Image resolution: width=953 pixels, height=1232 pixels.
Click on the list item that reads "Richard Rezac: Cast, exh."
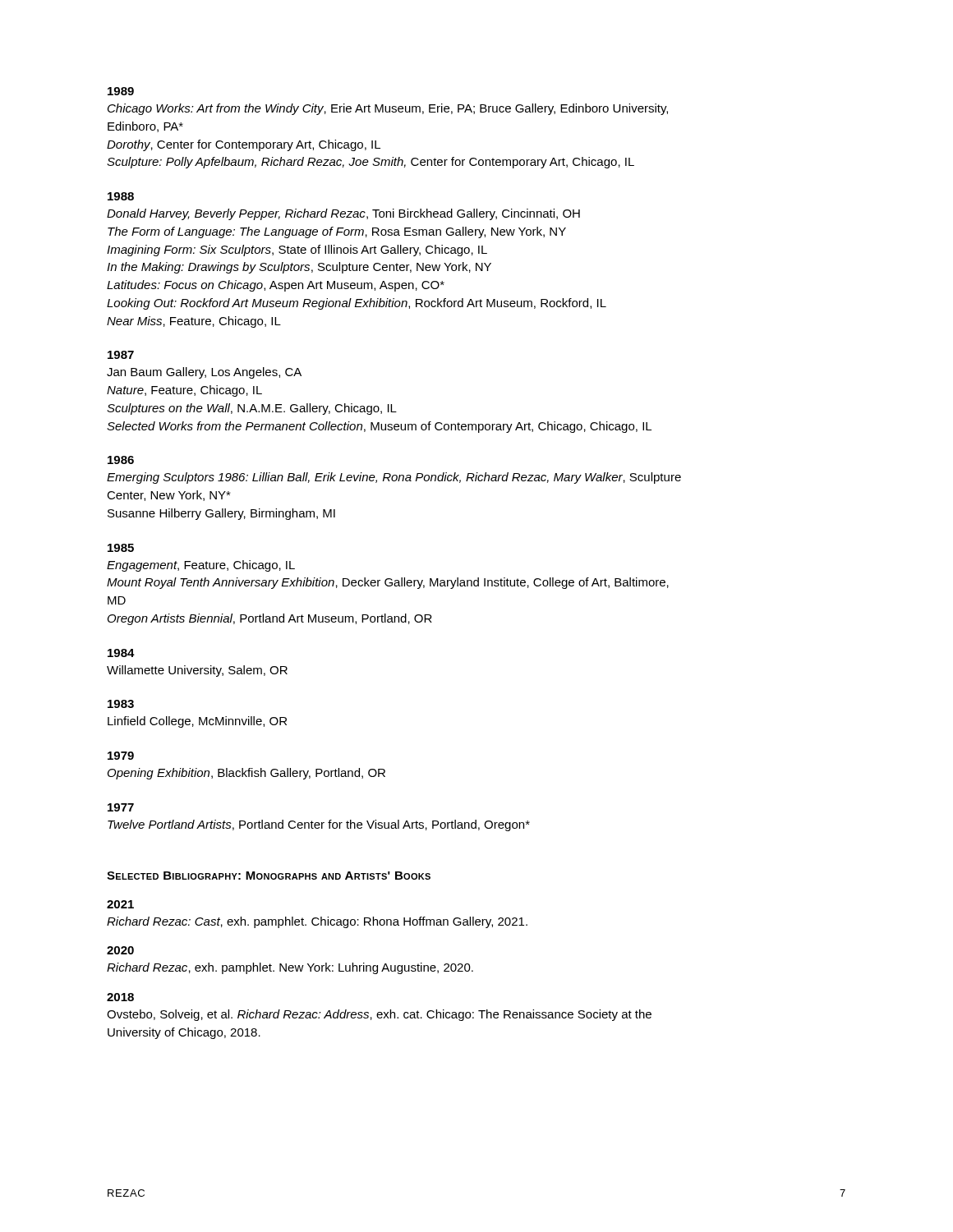476,921
